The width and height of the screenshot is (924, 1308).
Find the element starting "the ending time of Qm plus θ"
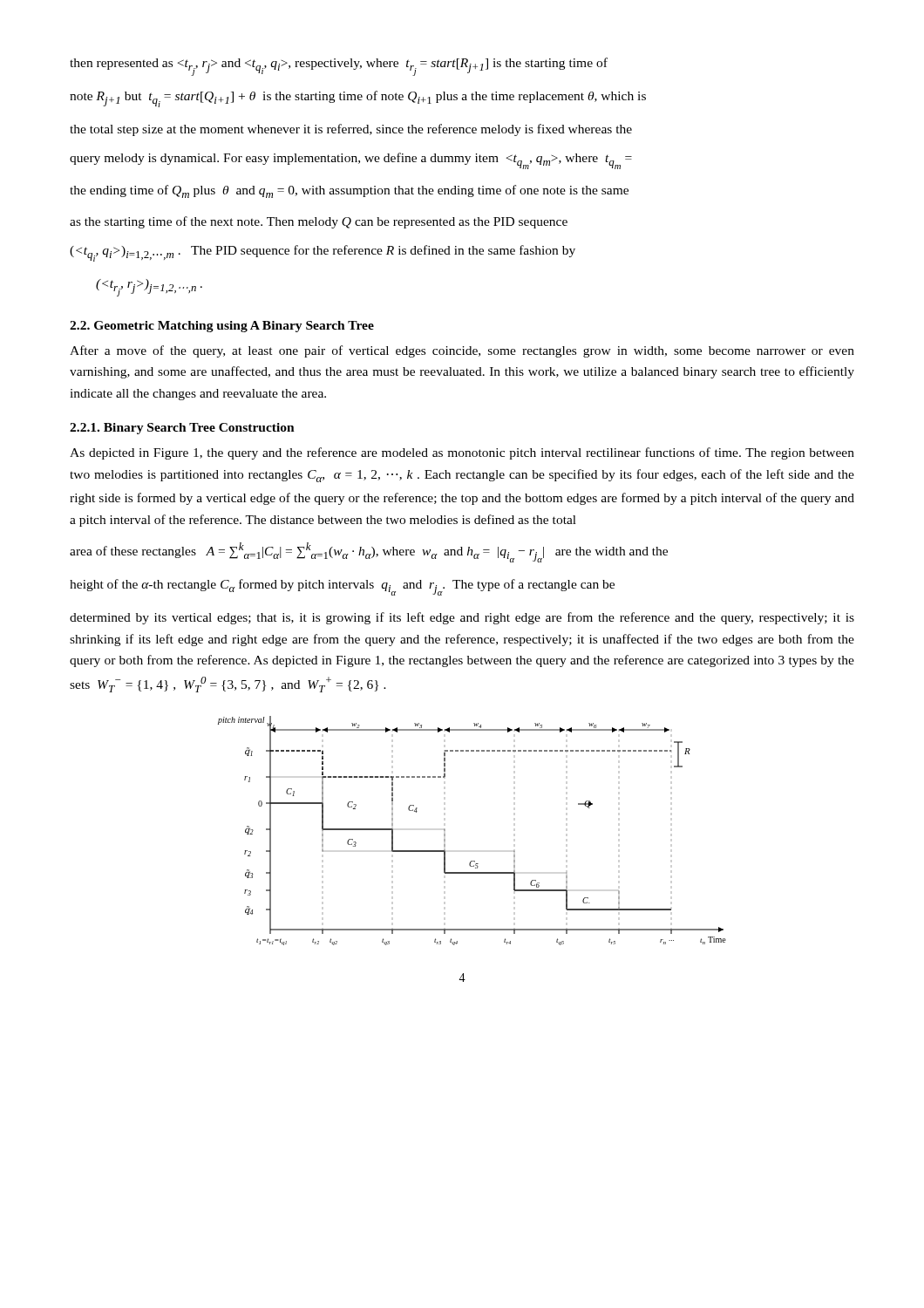click(x=349, y=192)
